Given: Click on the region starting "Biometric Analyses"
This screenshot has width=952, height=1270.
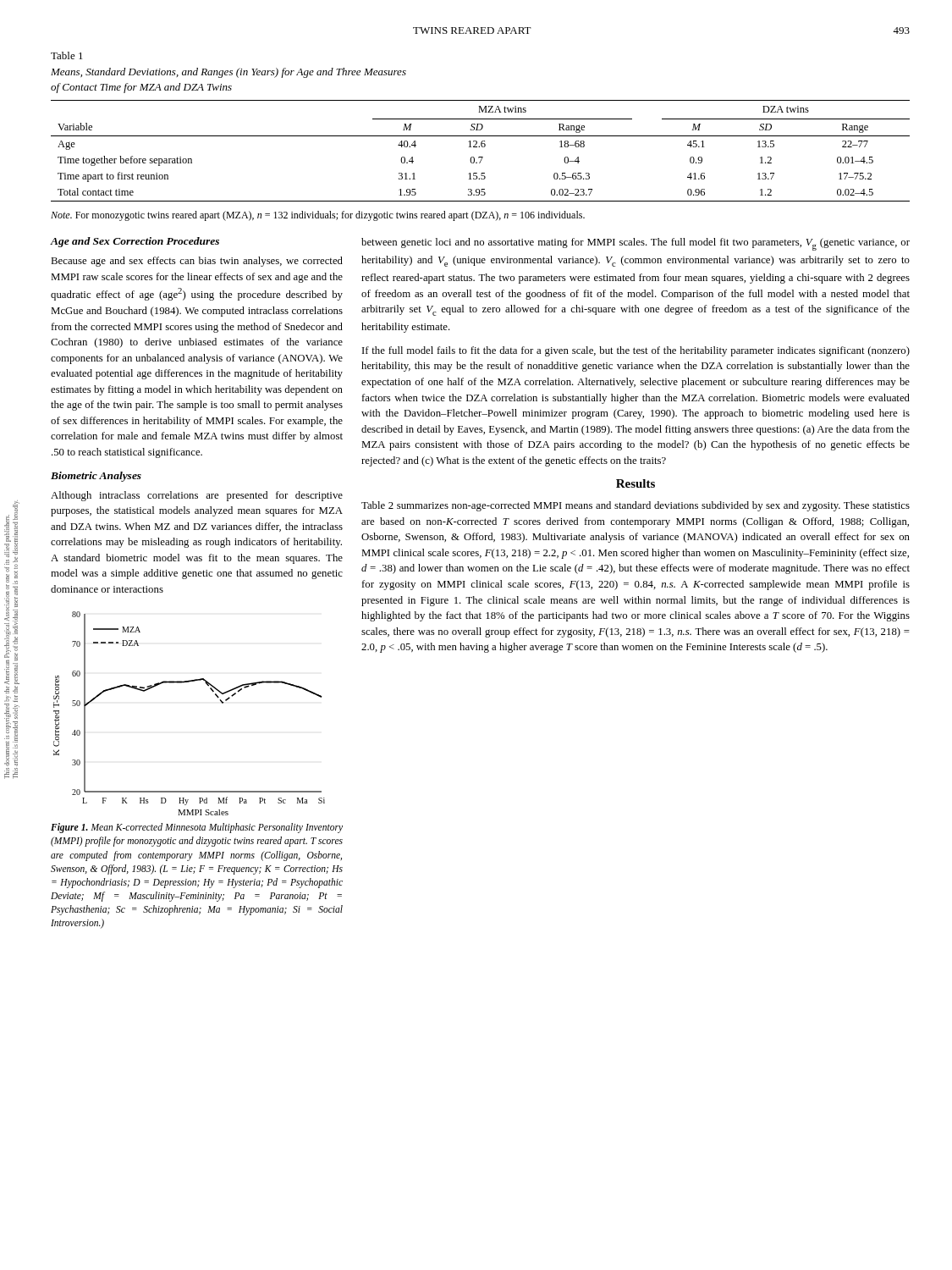Looking at the screenshot, I should tap(96, 475).
